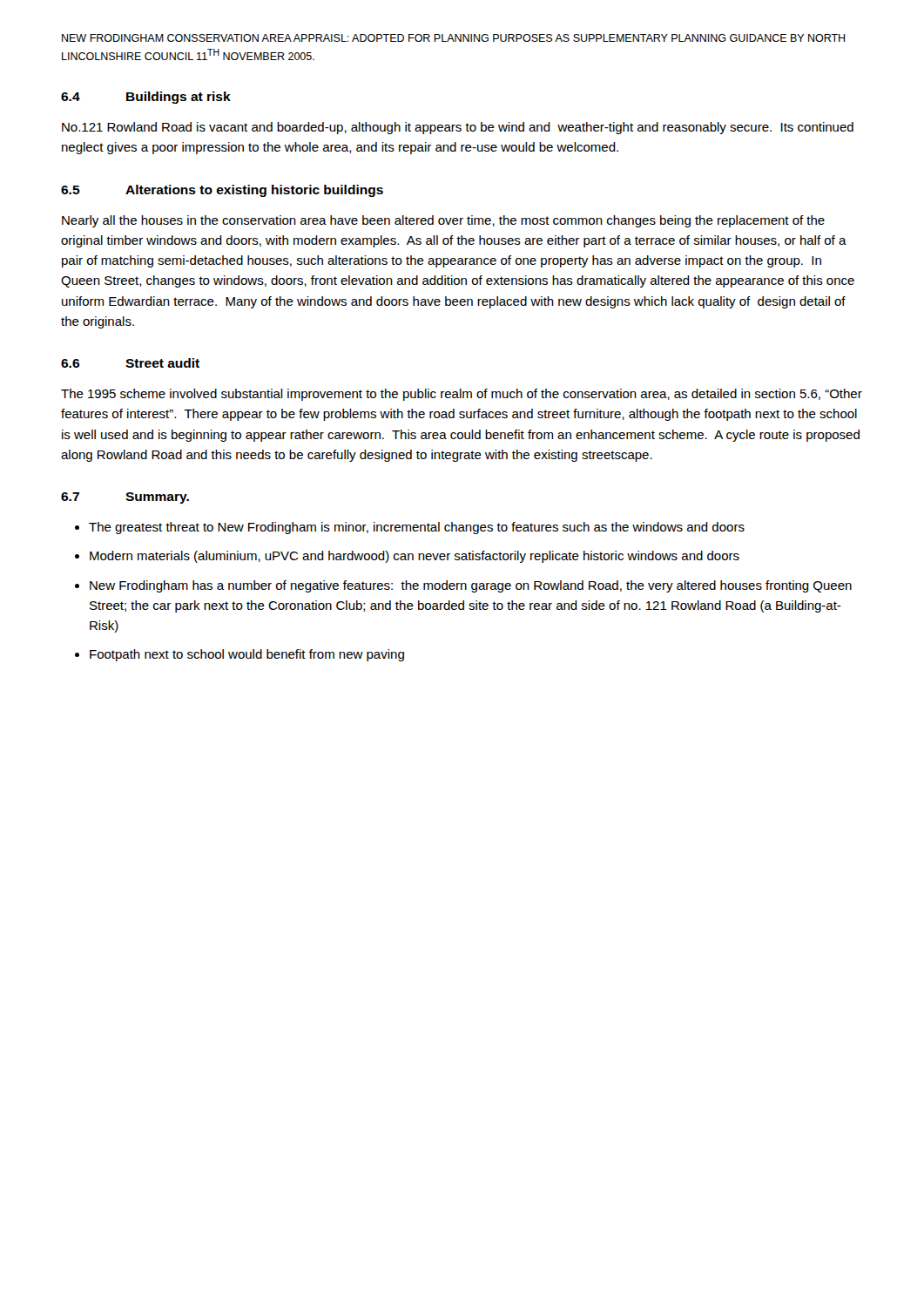
Task: Locate the block of text that opens with "Footpath next to school would benefit from"
Action: pyautogui.click(x=247, y=654)
